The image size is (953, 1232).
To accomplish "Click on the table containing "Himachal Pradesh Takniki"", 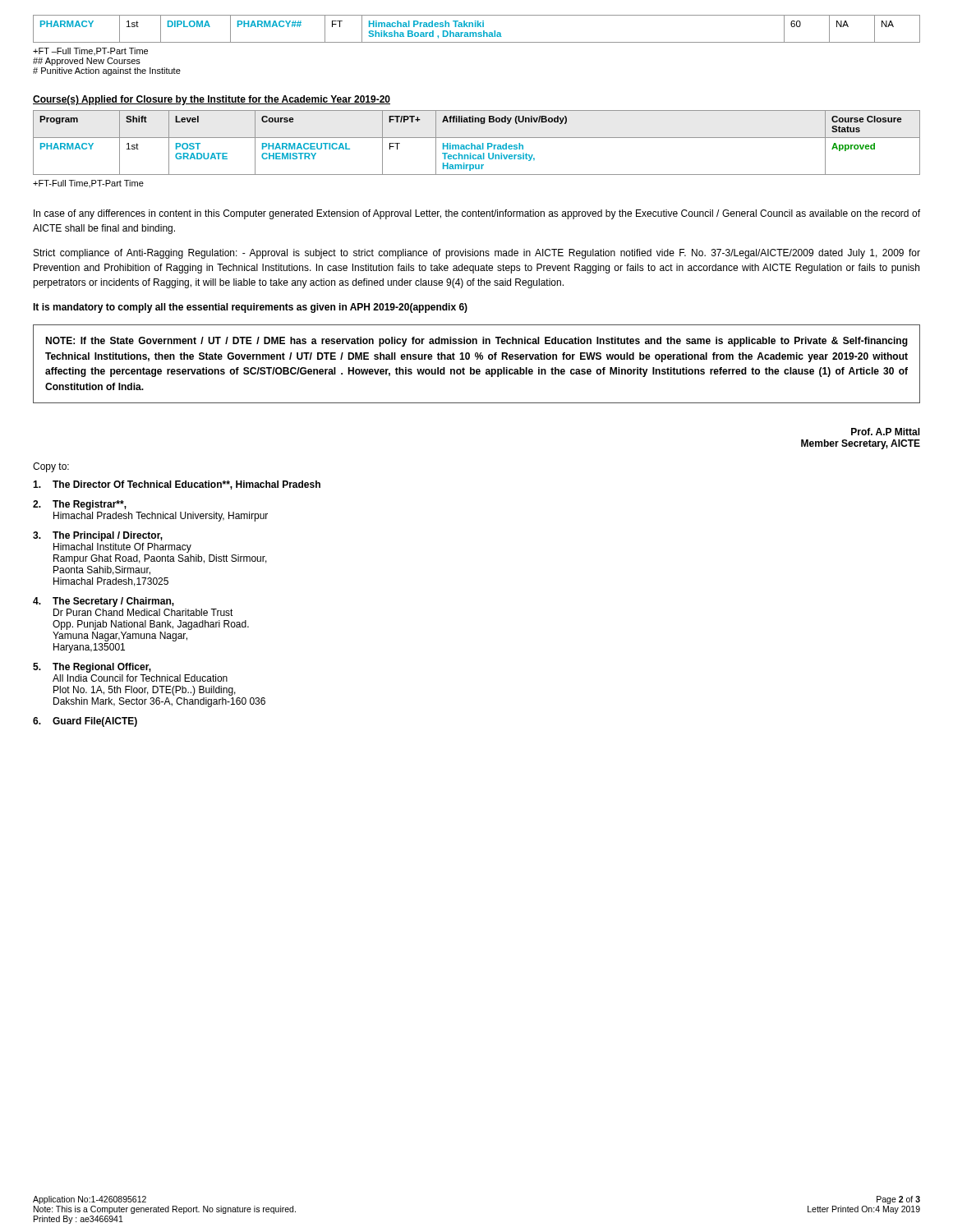I will (x=476, y=29).
